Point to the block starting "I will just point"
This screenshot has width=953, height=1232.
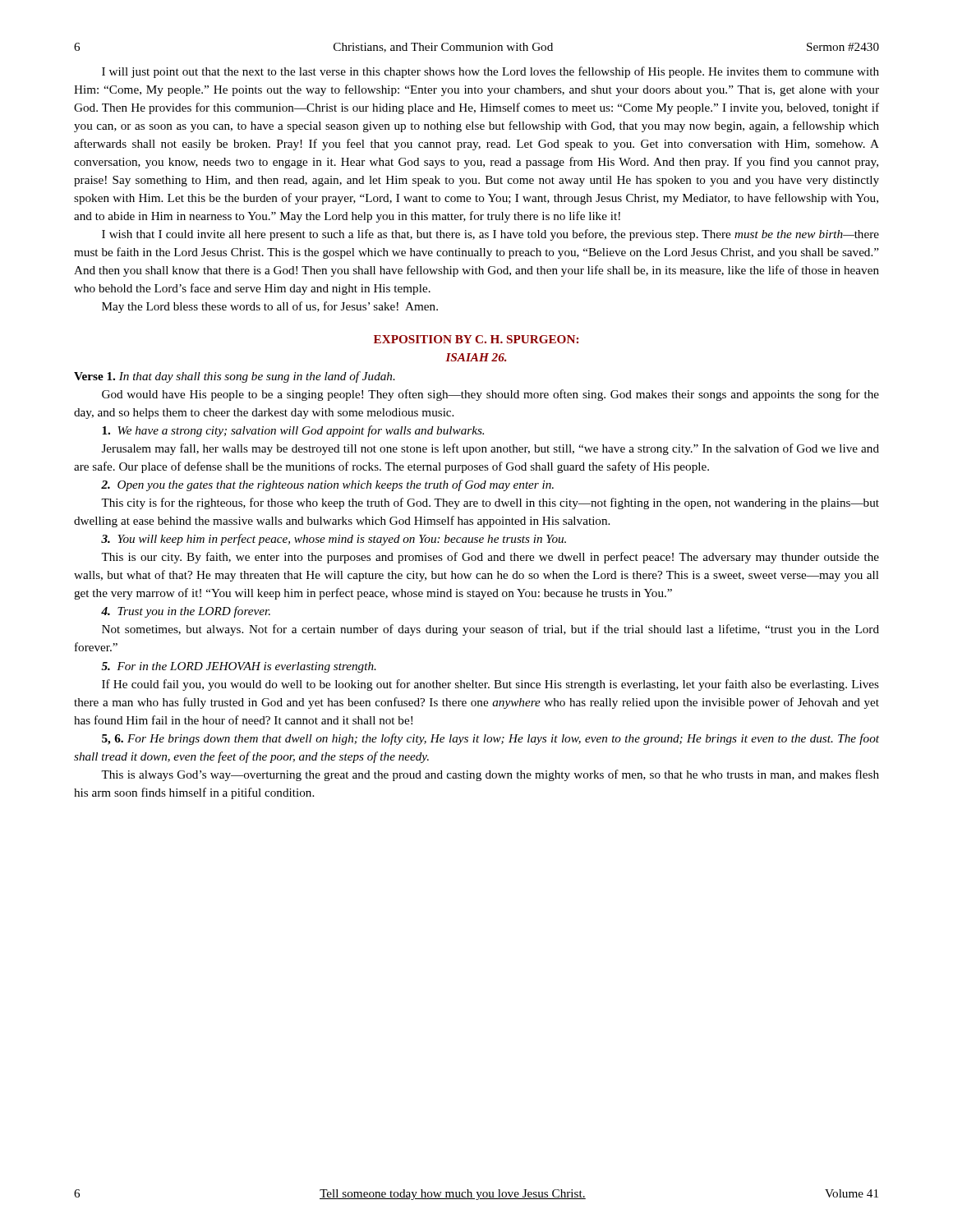pos(476,144)
